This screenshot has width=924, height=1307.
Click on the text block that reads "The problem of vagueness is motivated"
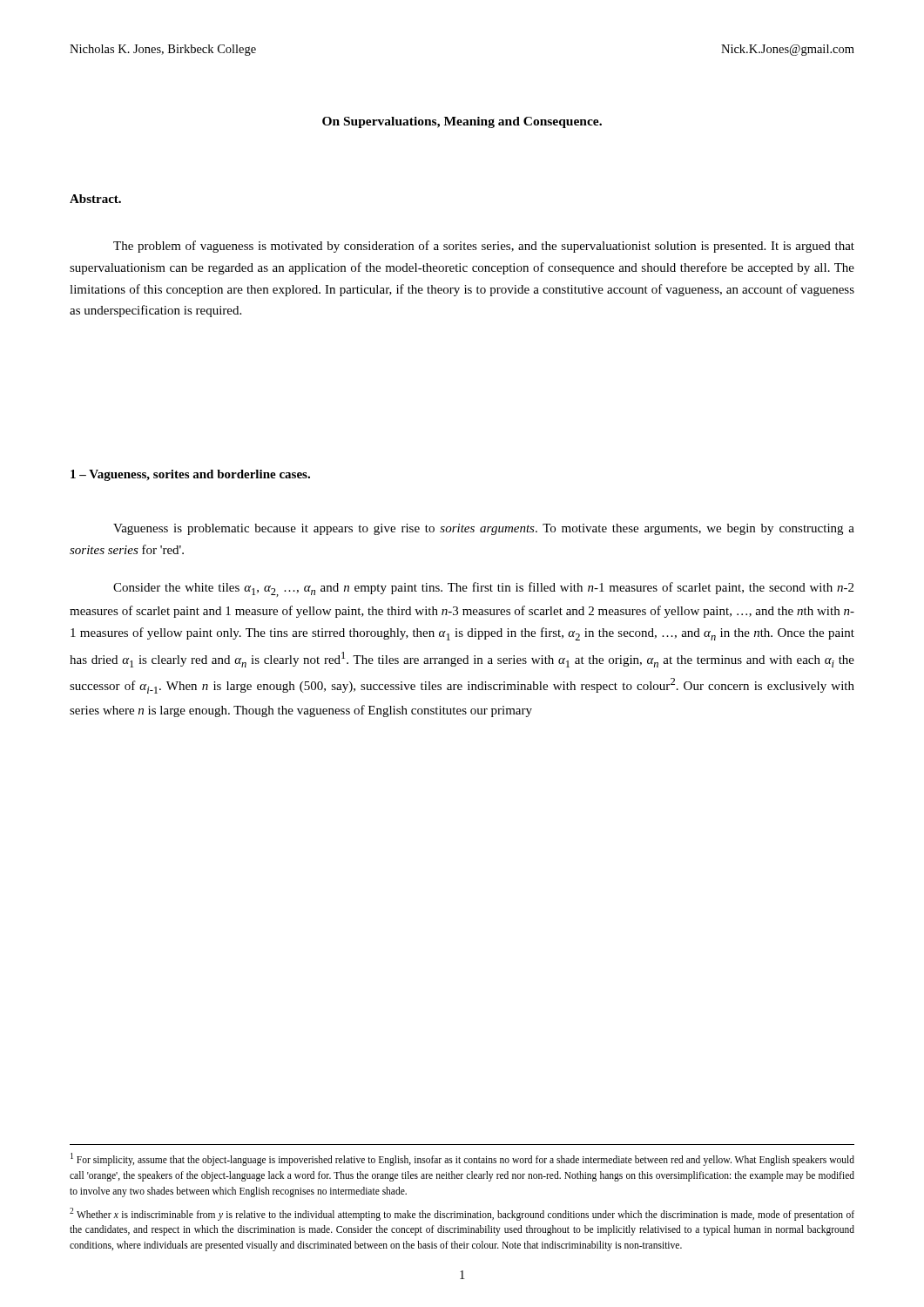pyautogui.click(x=462, y=278)
